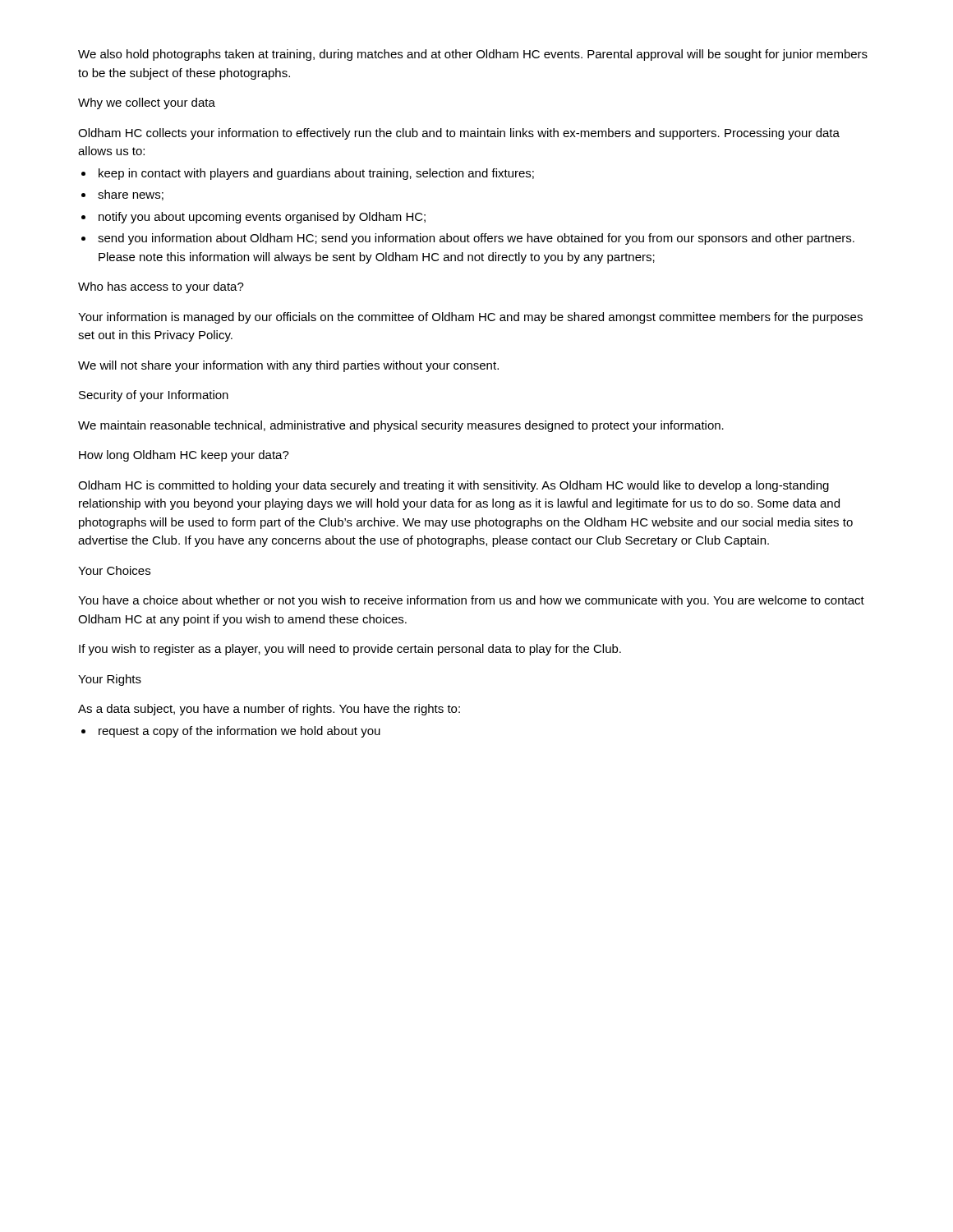Click on the text block containing "You have a choice about whether"
This screenshot has height=1232, width=953.
click(471, 609)
